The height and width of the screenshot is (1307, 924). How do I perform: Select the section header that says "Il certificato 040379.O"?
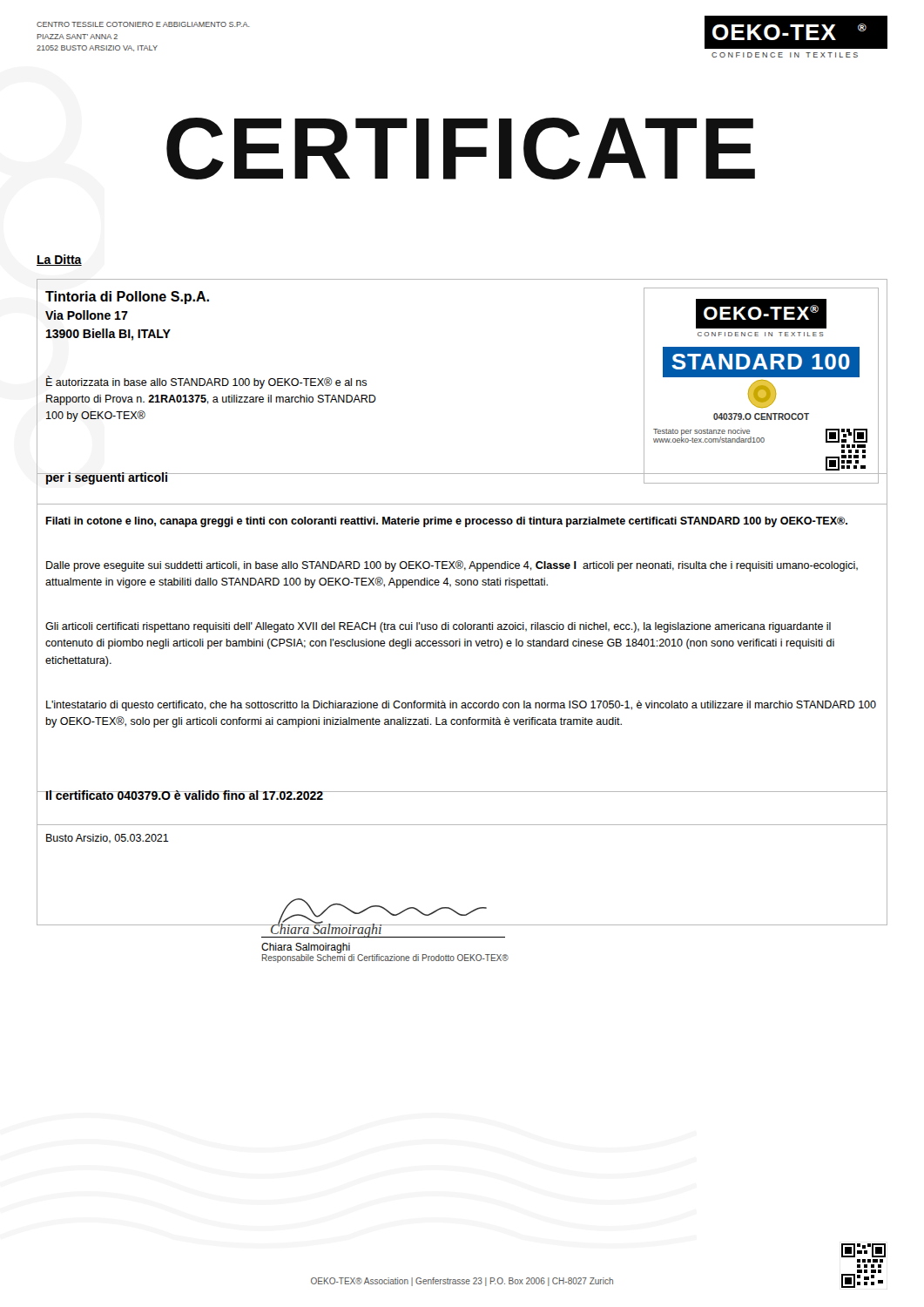pyautogui.click(x=184, y=796)
